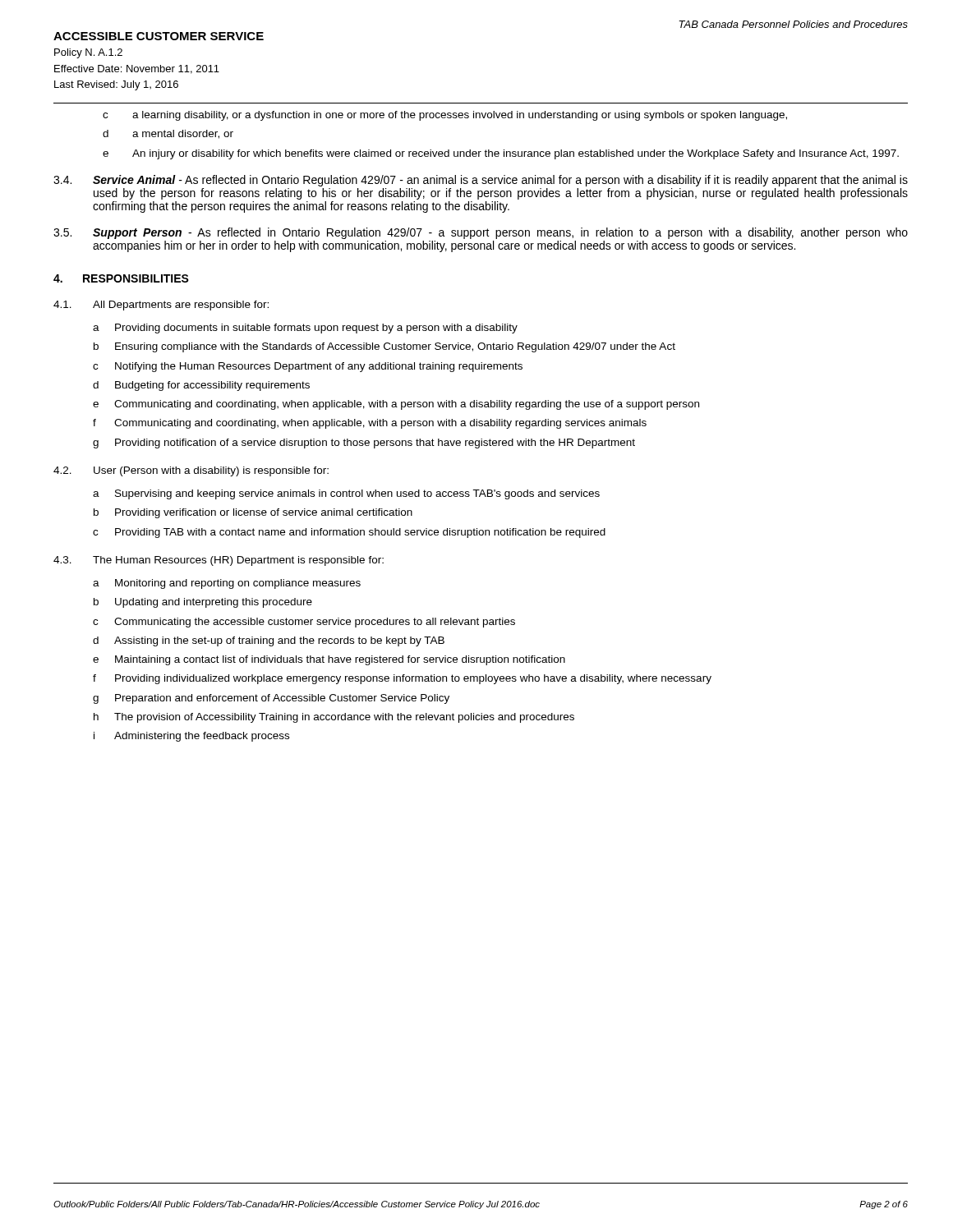Point to the text block starting "c Communicating the accessible customer service procedures"
The image size is (953, 1232).
click(500, 621)
